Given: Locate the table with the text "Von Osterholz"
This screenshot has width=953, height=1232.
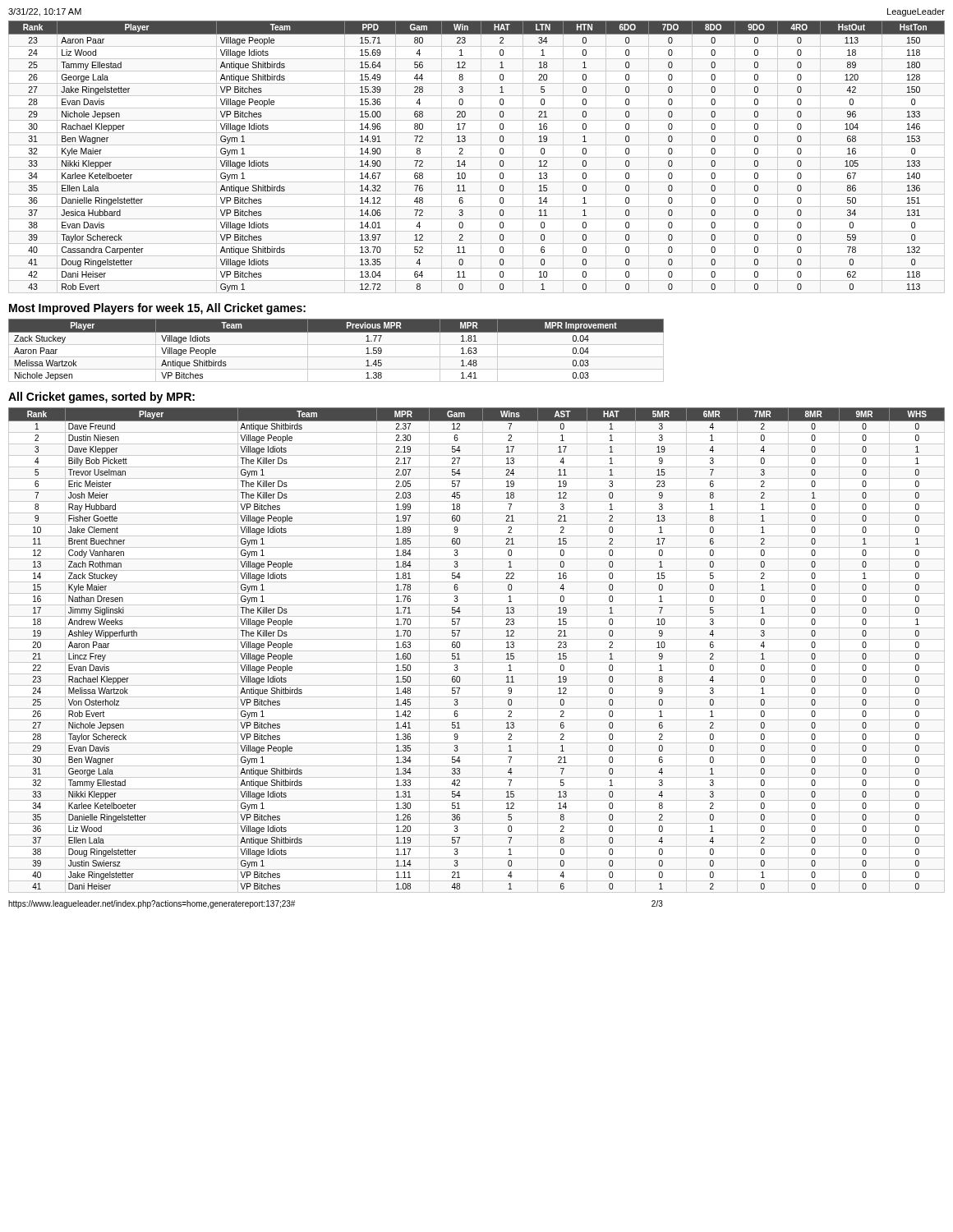Looking at the screenshot, I should (476, 650).
